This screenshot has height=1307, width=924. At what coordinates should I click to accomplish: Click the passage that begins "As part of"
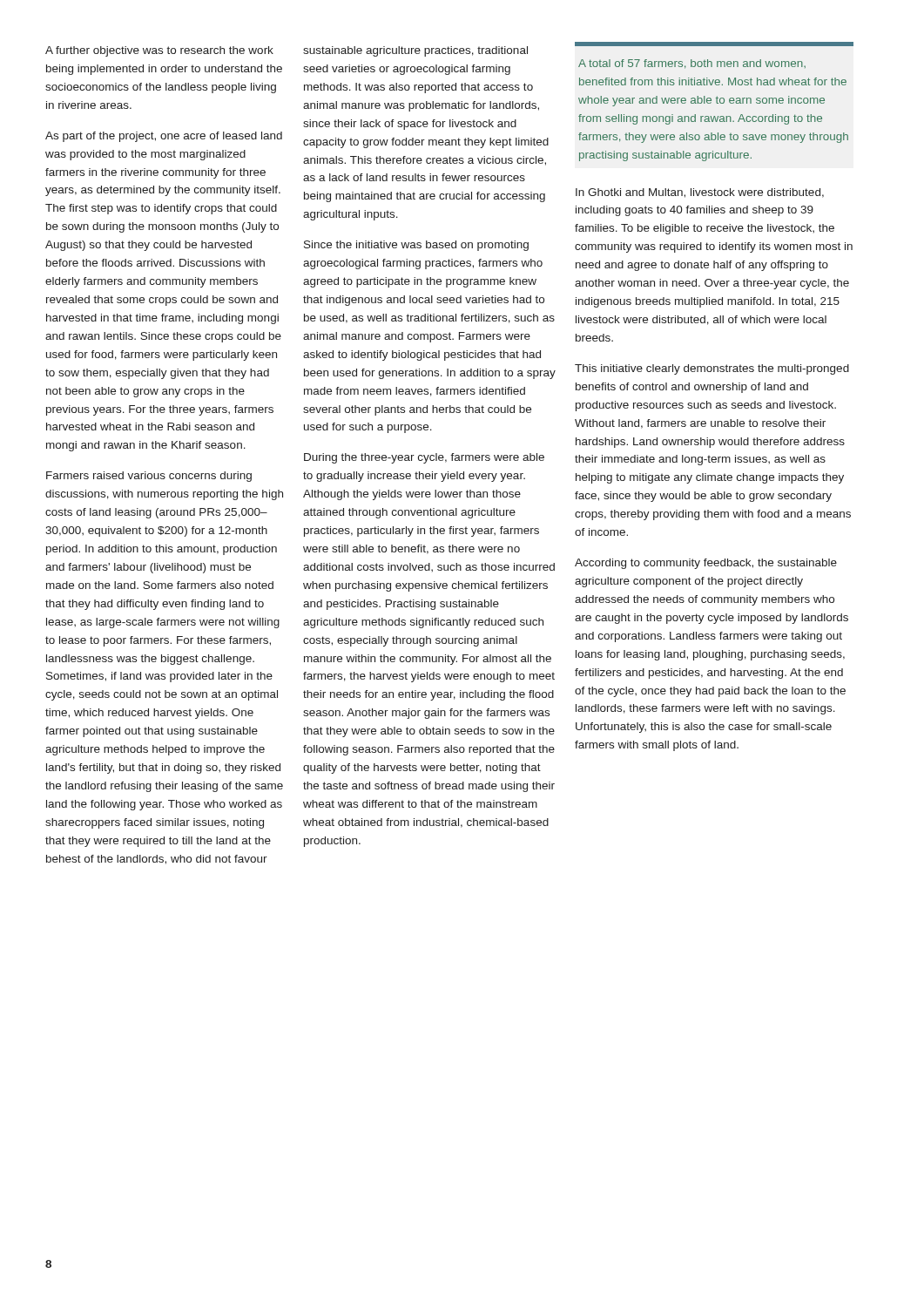click(164, 290)
